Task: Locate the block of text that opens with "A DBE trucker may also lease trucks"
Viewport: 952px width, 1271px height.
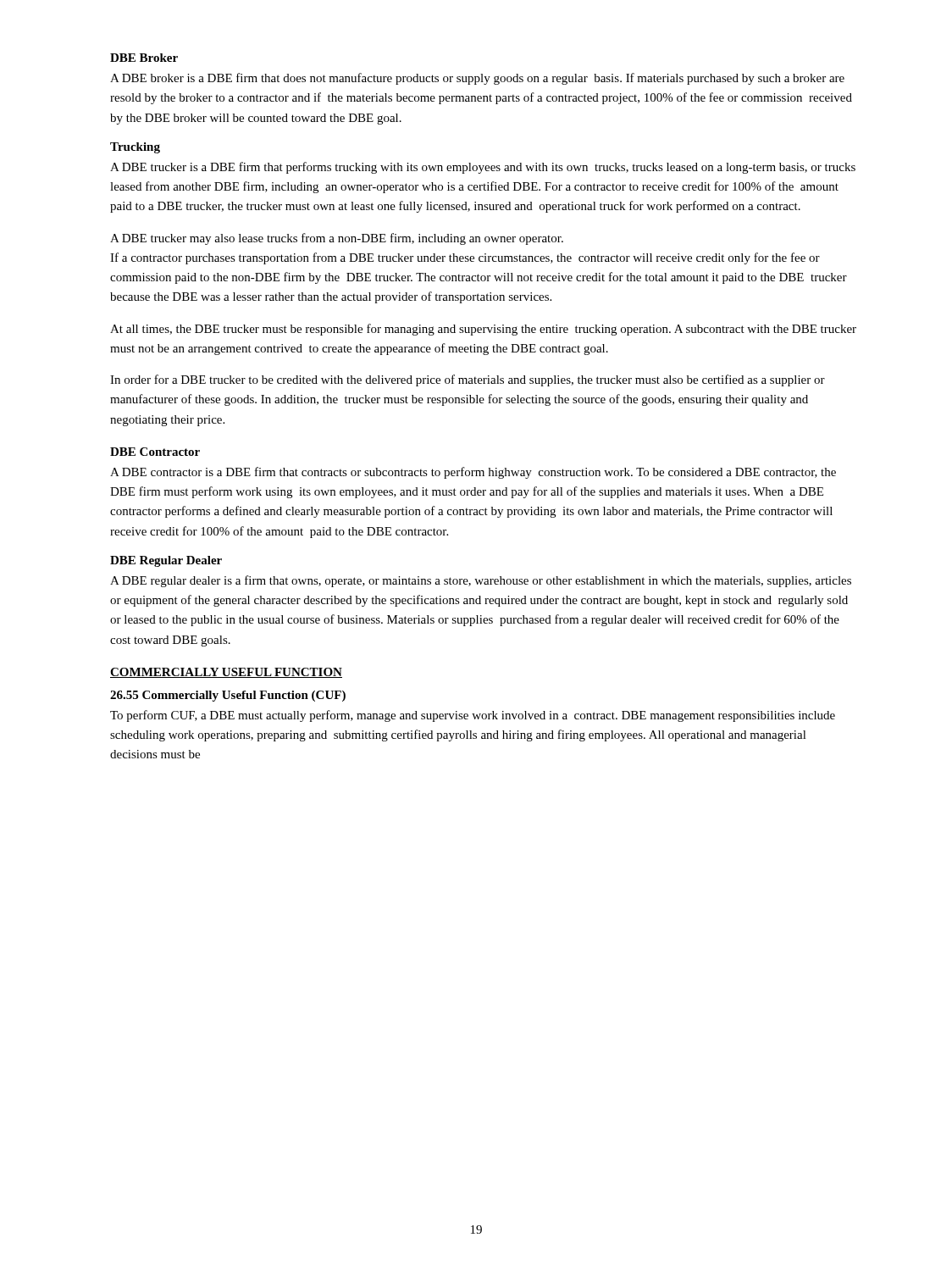Action: [x=478, y=267]
